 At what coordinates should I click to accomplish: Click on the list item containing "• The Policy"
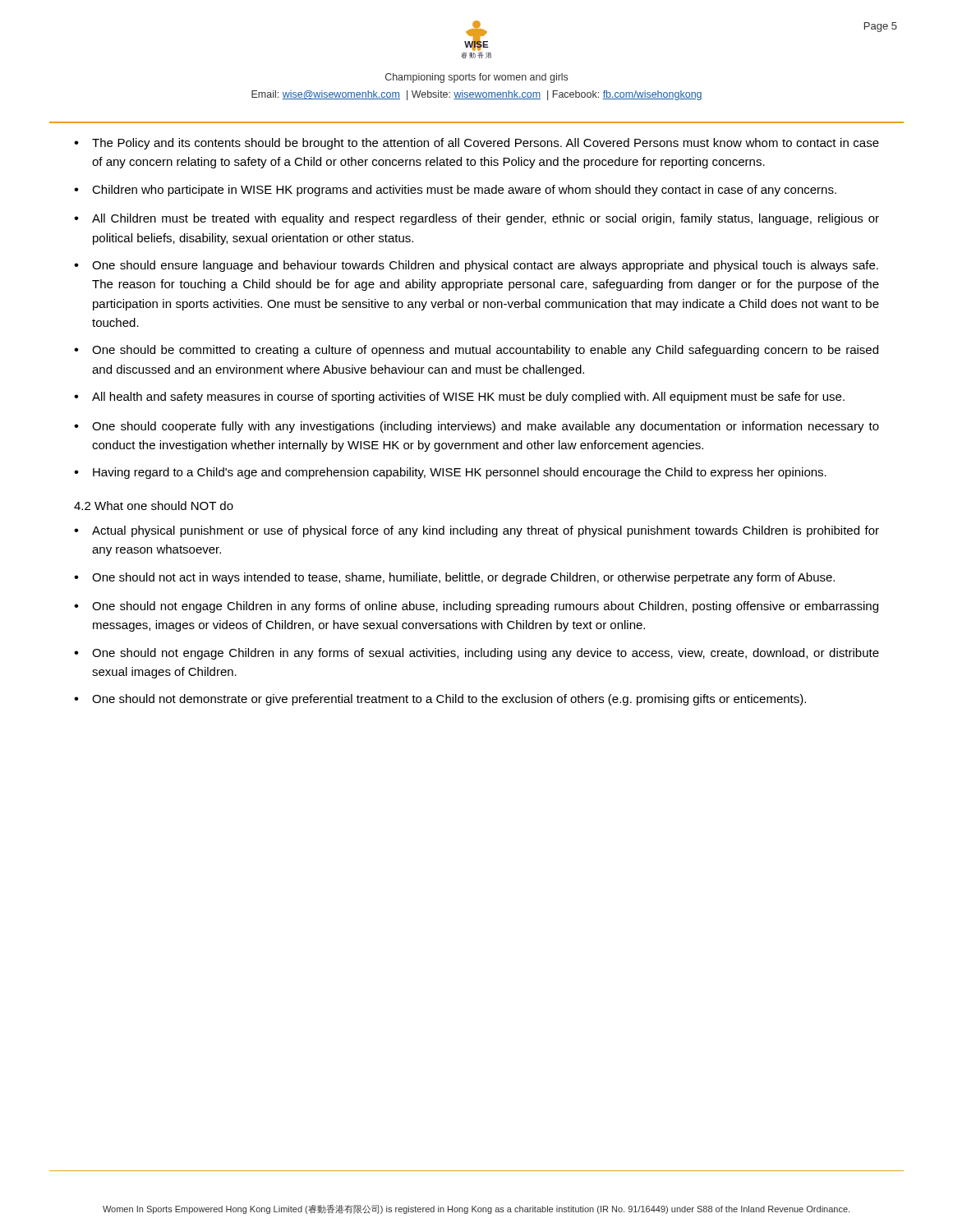click(476, 152)
